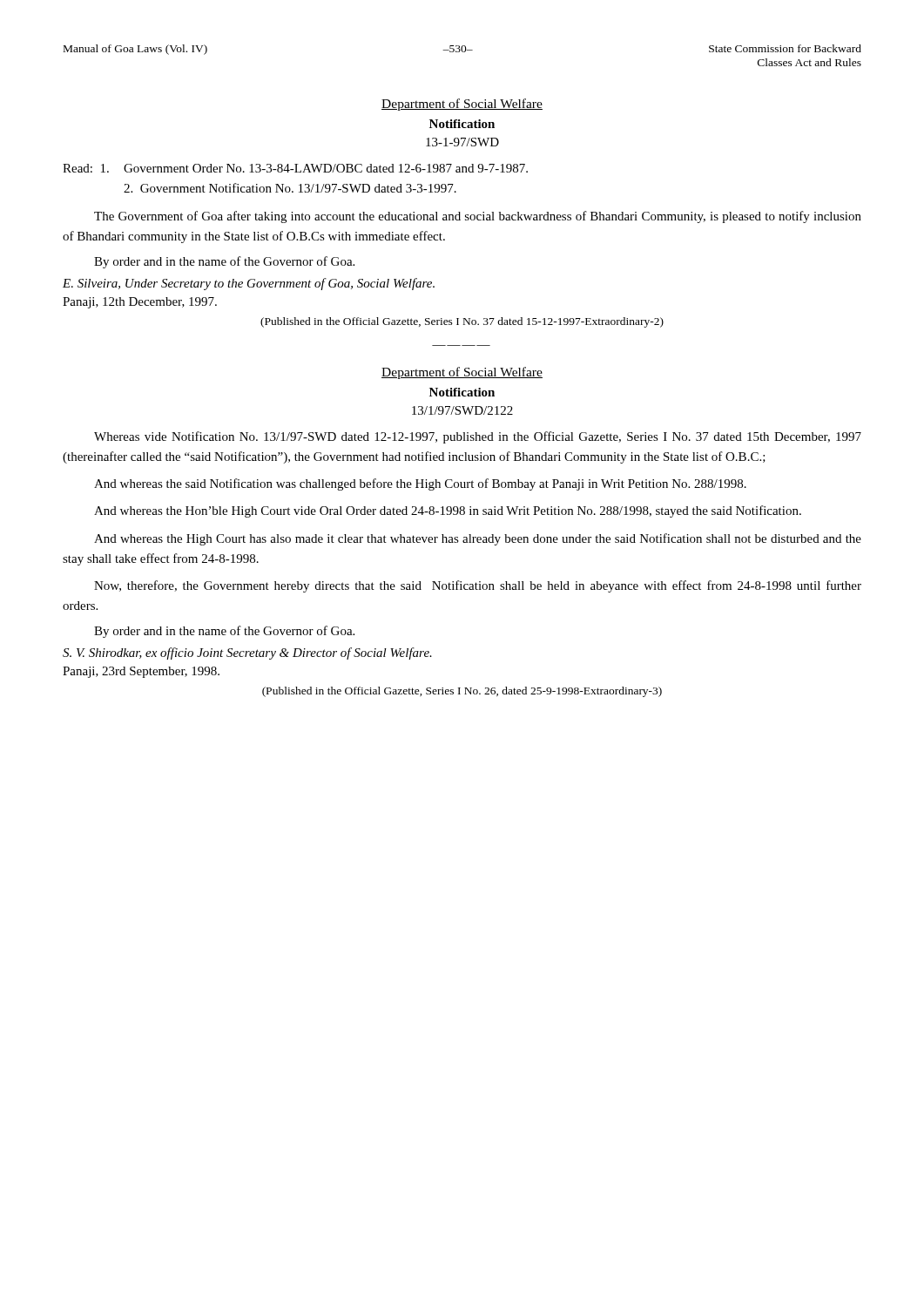Image resolution: width=924 pixels, height=1307 pixels.
Task: Find the passage starting "E. Silveira, Under"
Action: tap(249, 283)
